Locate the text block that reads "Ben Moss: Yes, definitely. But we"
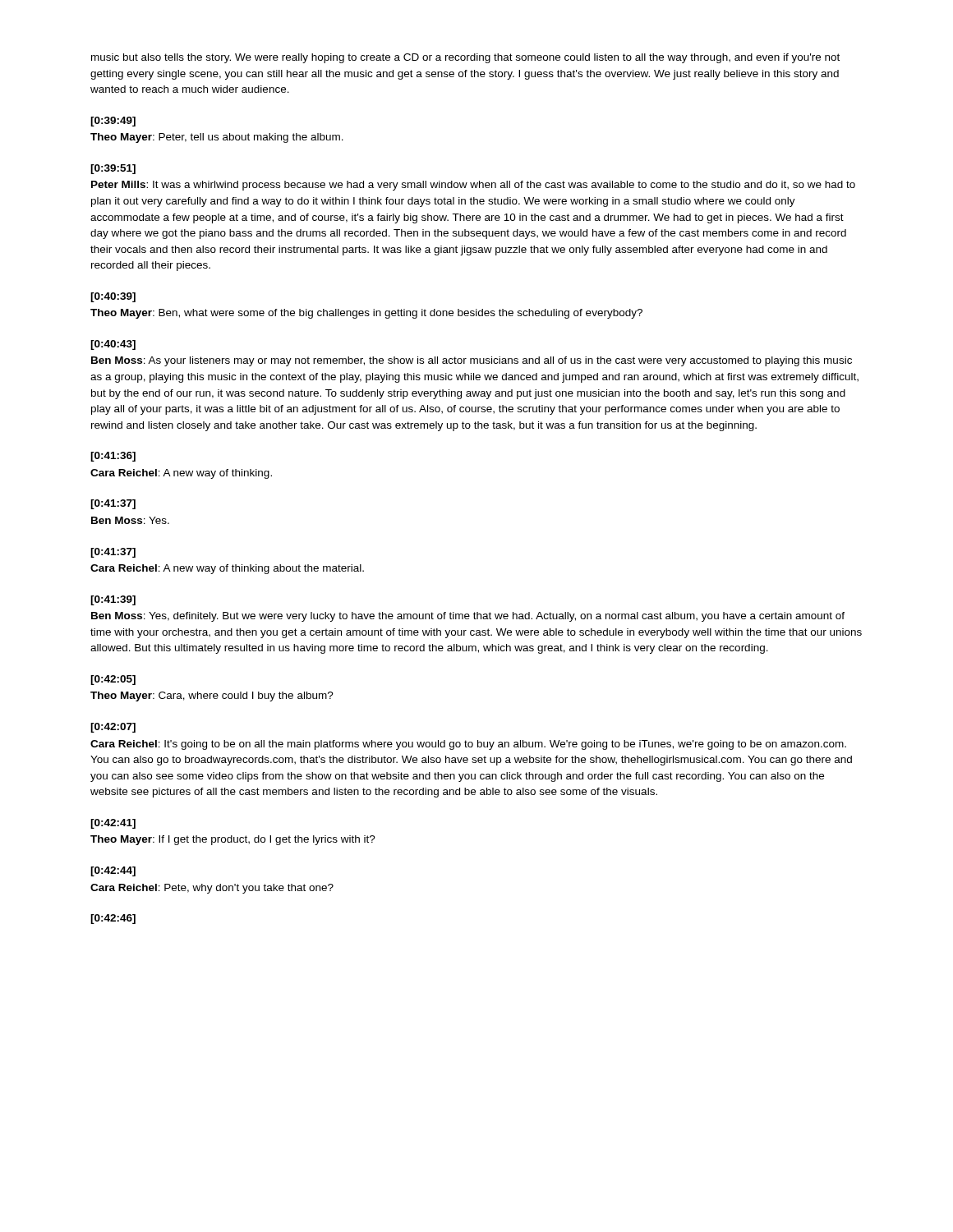 coord(476,632)
